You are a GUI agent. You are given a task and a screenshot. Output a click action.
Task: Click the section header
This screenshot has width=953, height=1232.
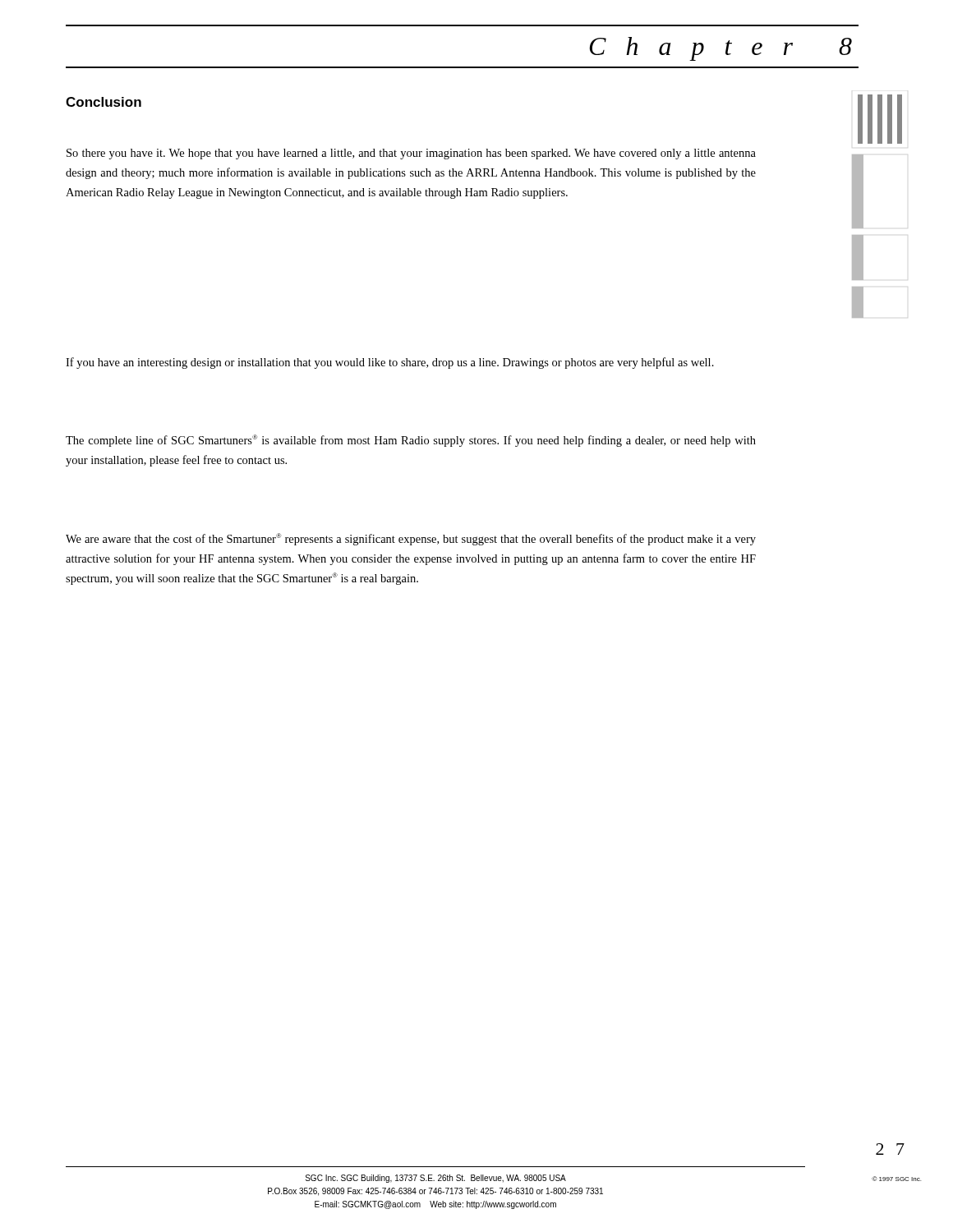(x=104, y=102)
